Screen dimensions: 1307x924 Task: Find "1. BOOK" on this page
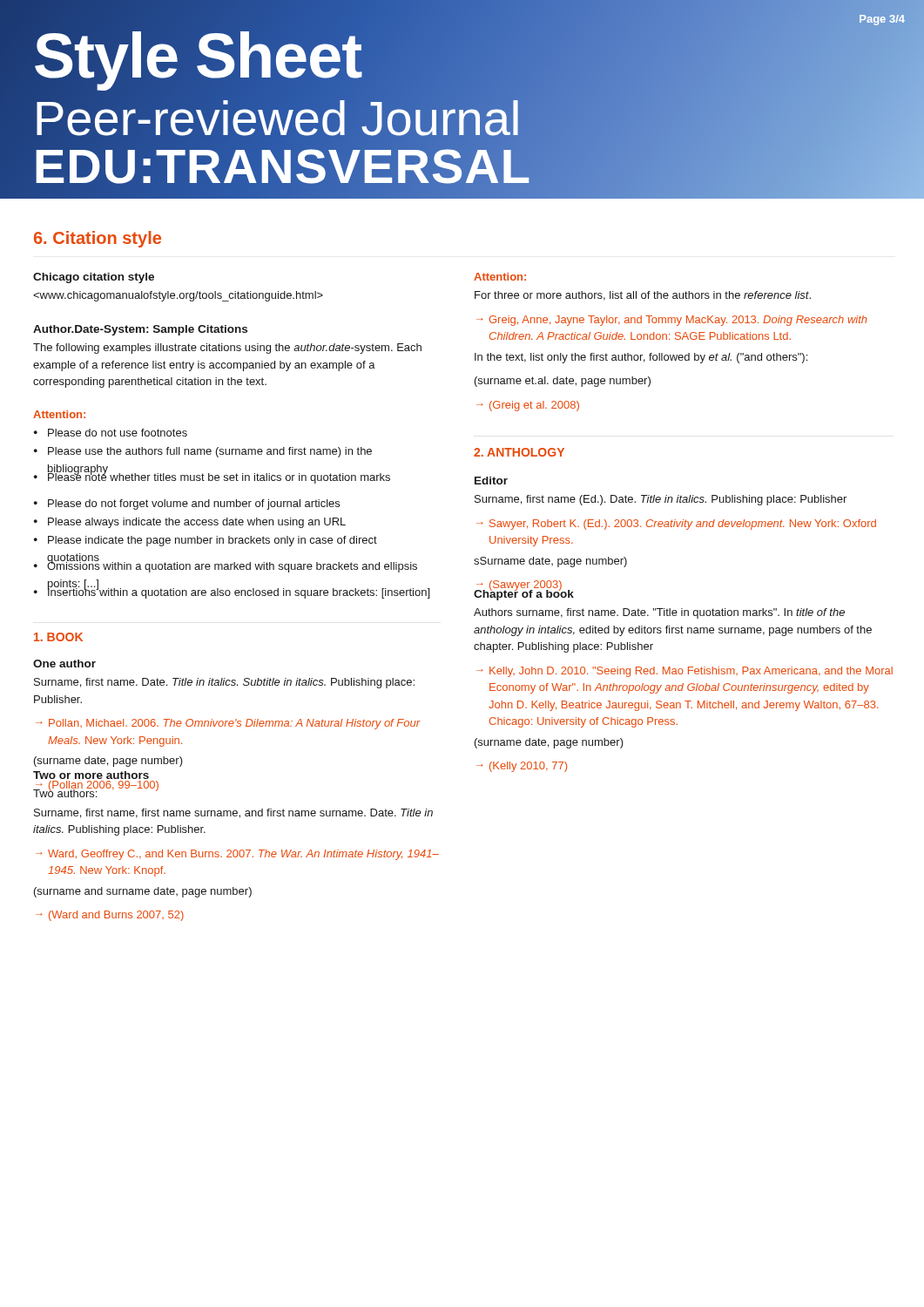coord(58,637)
